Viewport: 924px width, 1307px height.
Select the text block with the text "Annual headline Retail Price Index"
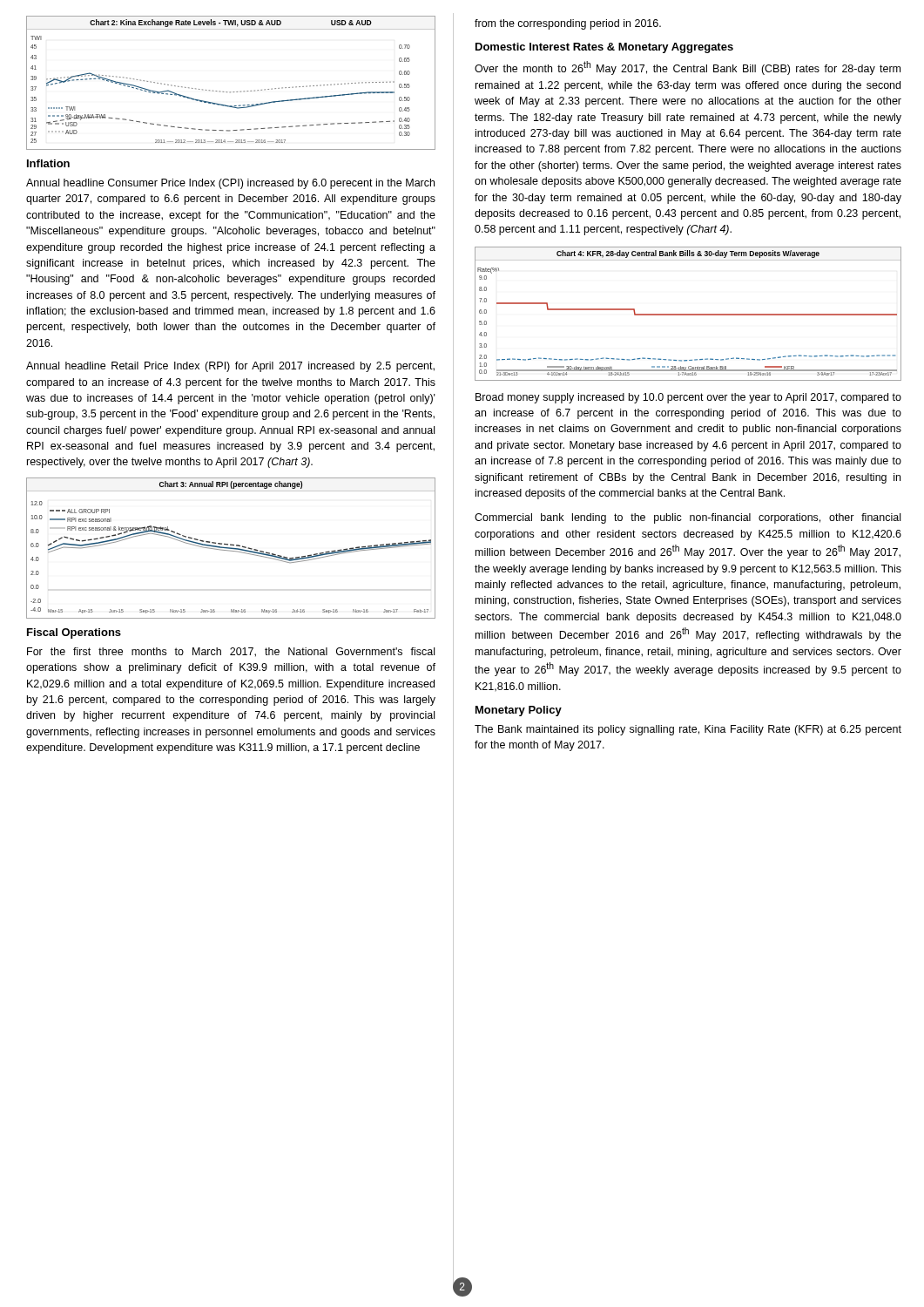[x=231, y=414]
